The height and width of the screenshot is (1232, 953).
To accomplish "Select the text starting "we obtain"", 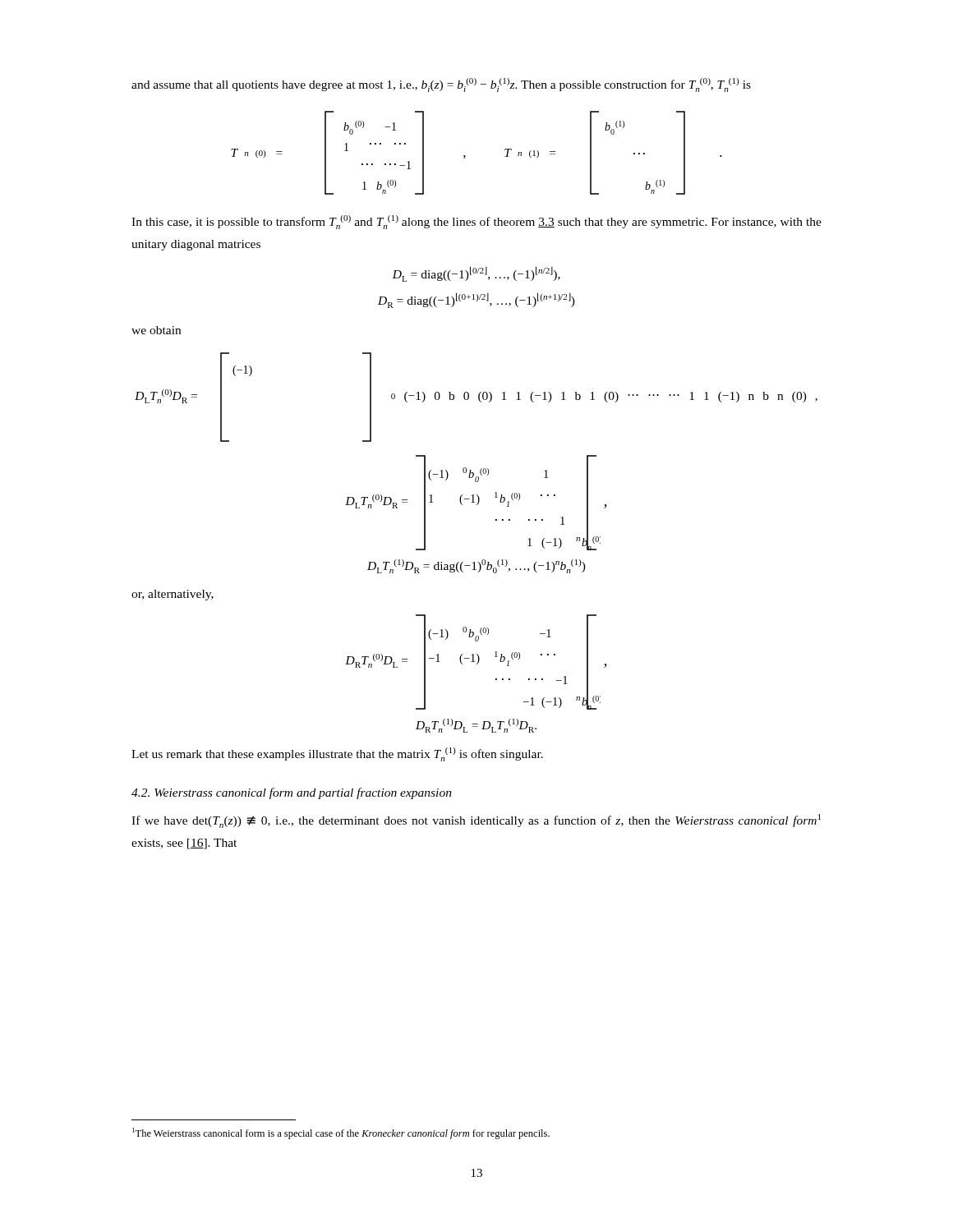I will coord(156,330).
